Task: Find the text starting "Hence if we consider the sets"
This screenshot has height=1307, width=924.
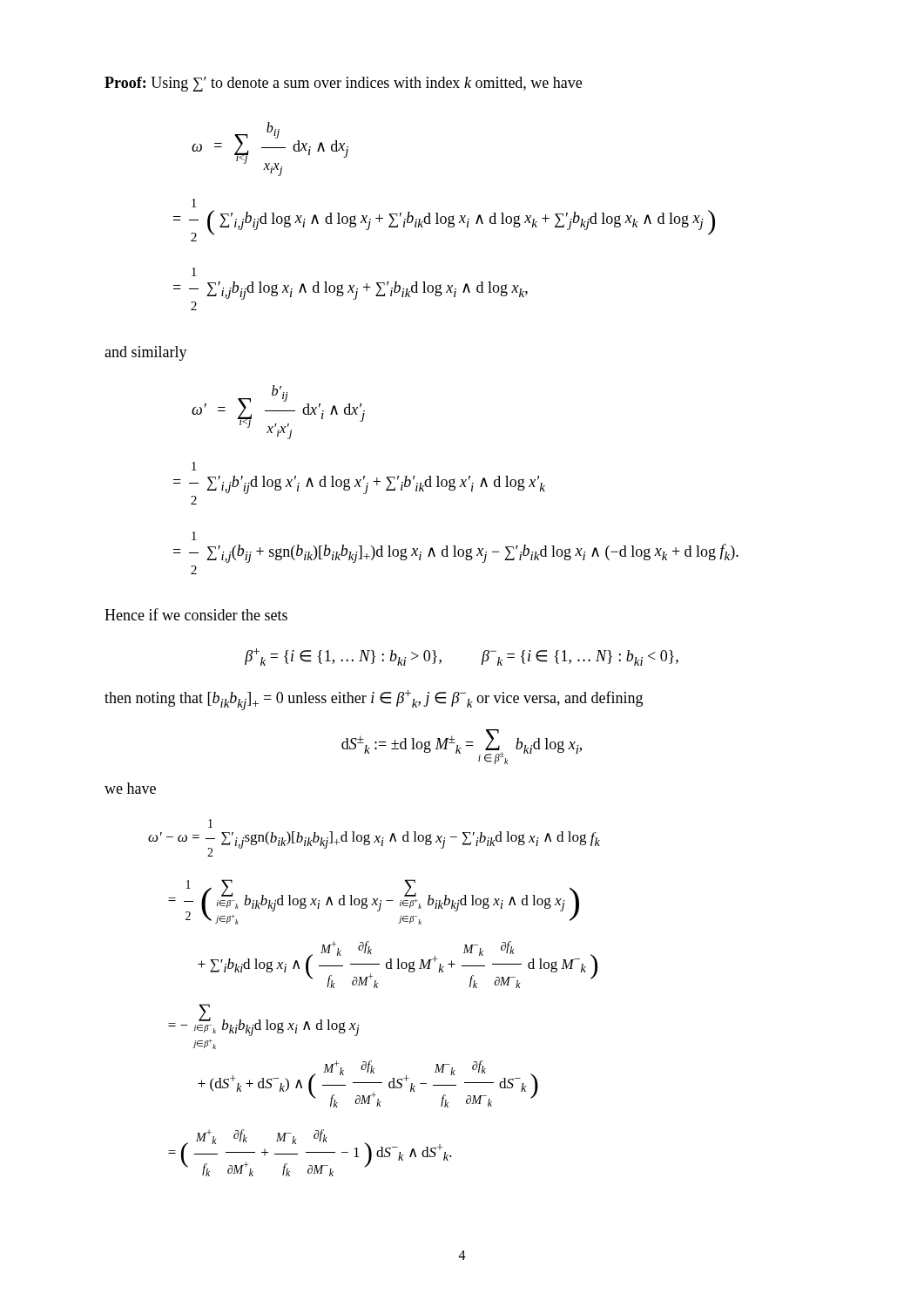Action: coord(196,615)
